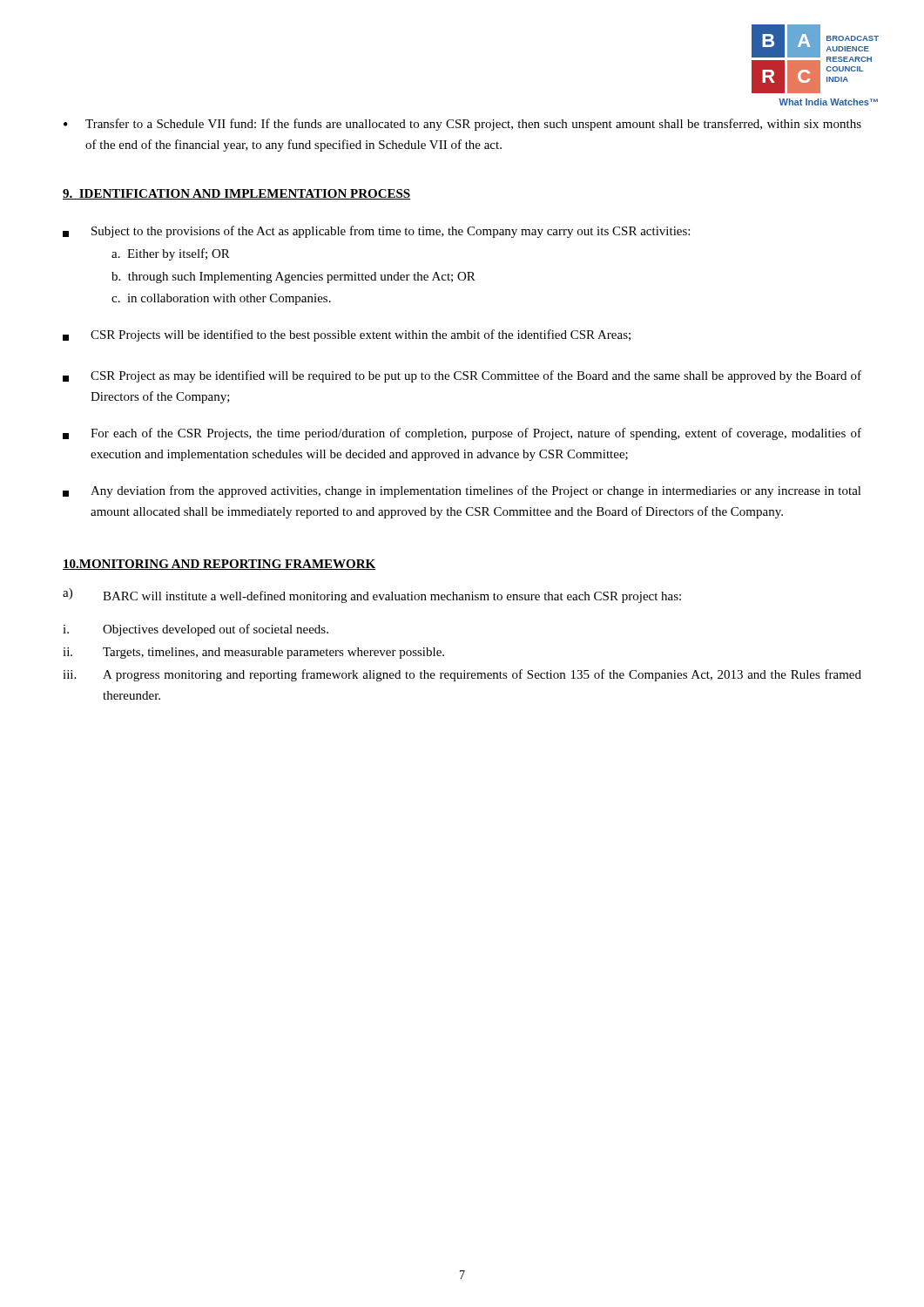Find the block on this page that starts "CSR Project as may be identified"
The image size is (924, 1307).
coord(462,386)
